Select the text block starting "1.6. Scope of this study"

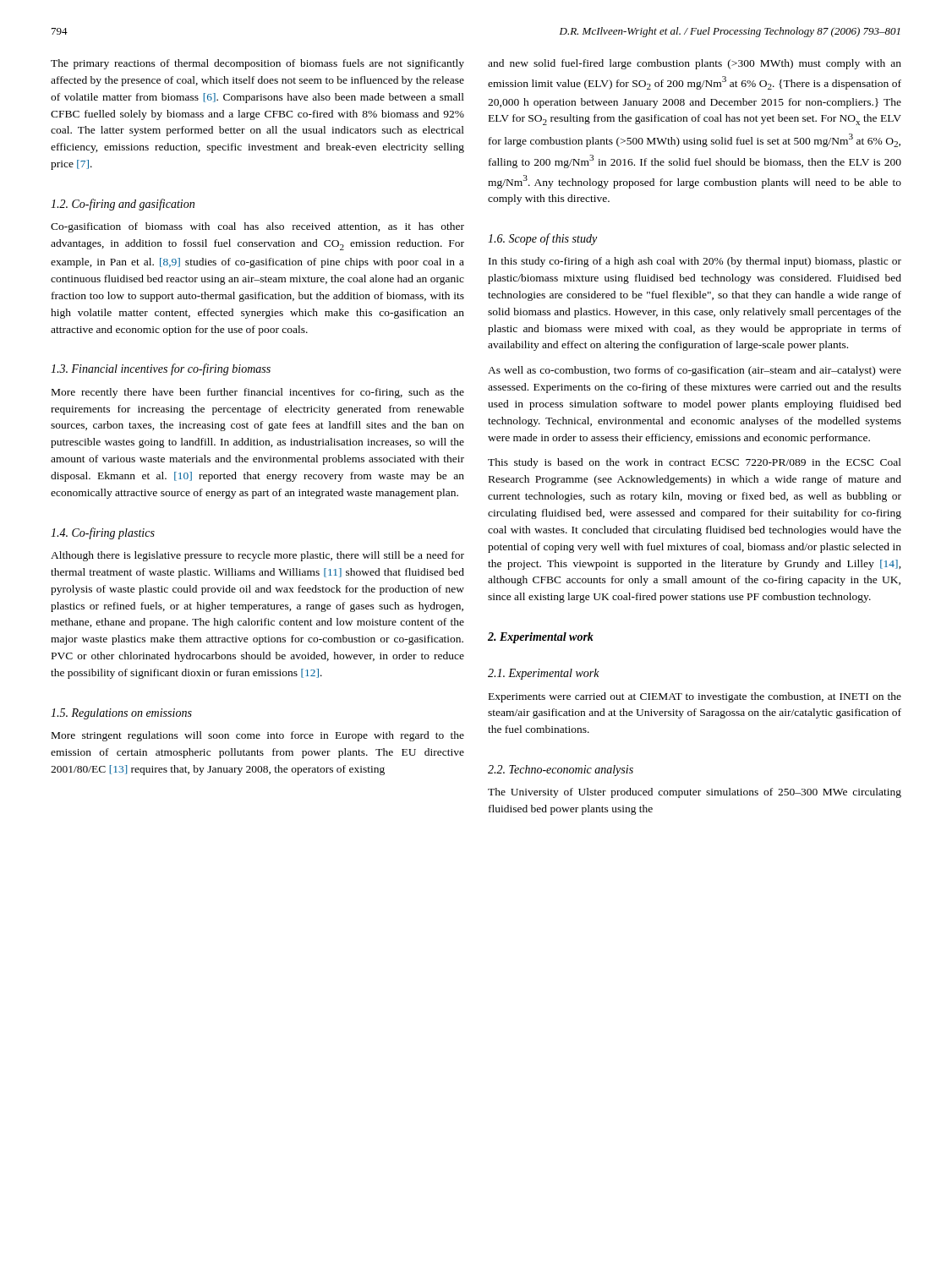(542, 239)
